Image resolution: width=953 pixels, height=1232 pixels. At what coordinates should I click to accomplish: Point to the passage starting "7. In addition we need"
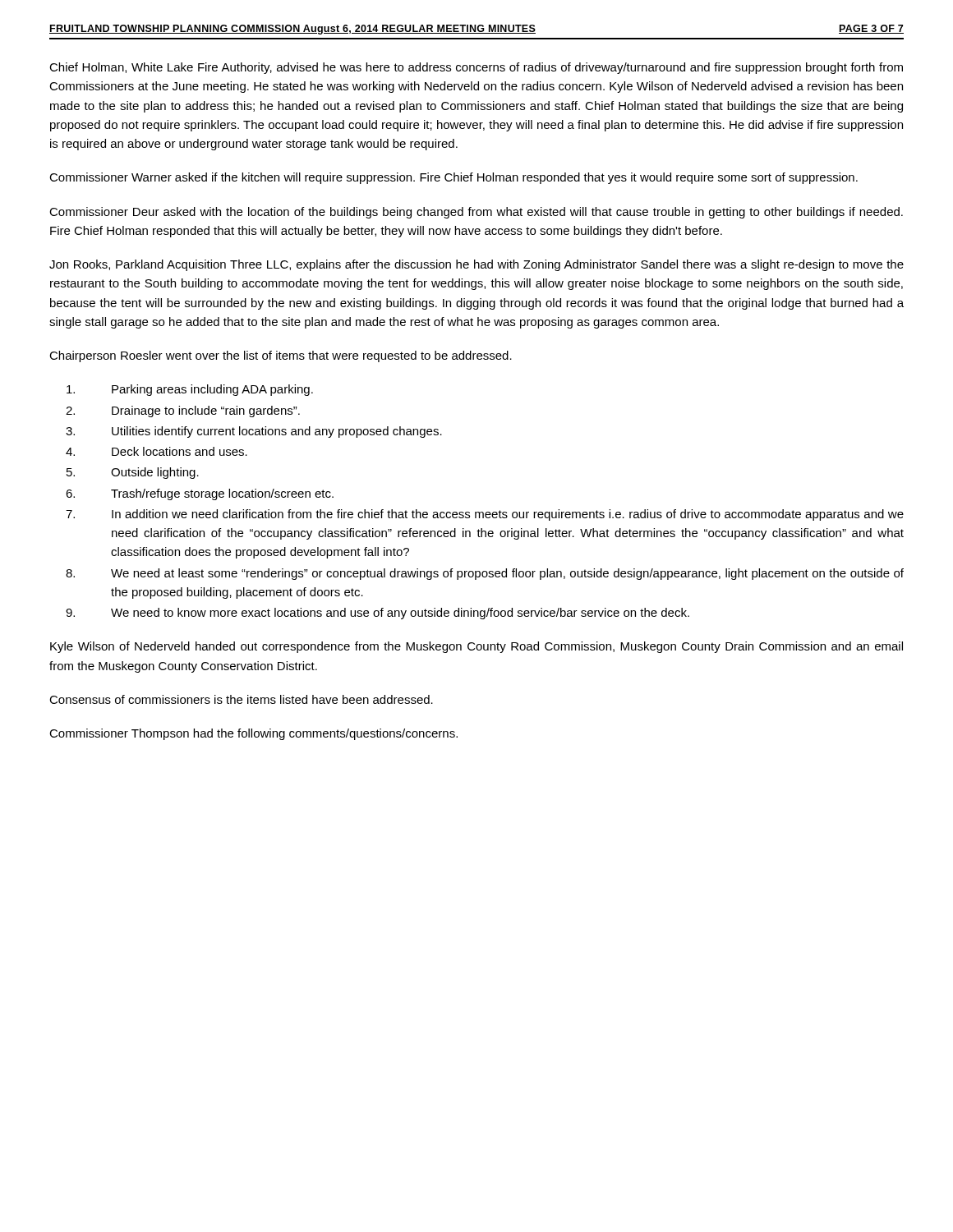pyautogui.click(x=476, y=533)
